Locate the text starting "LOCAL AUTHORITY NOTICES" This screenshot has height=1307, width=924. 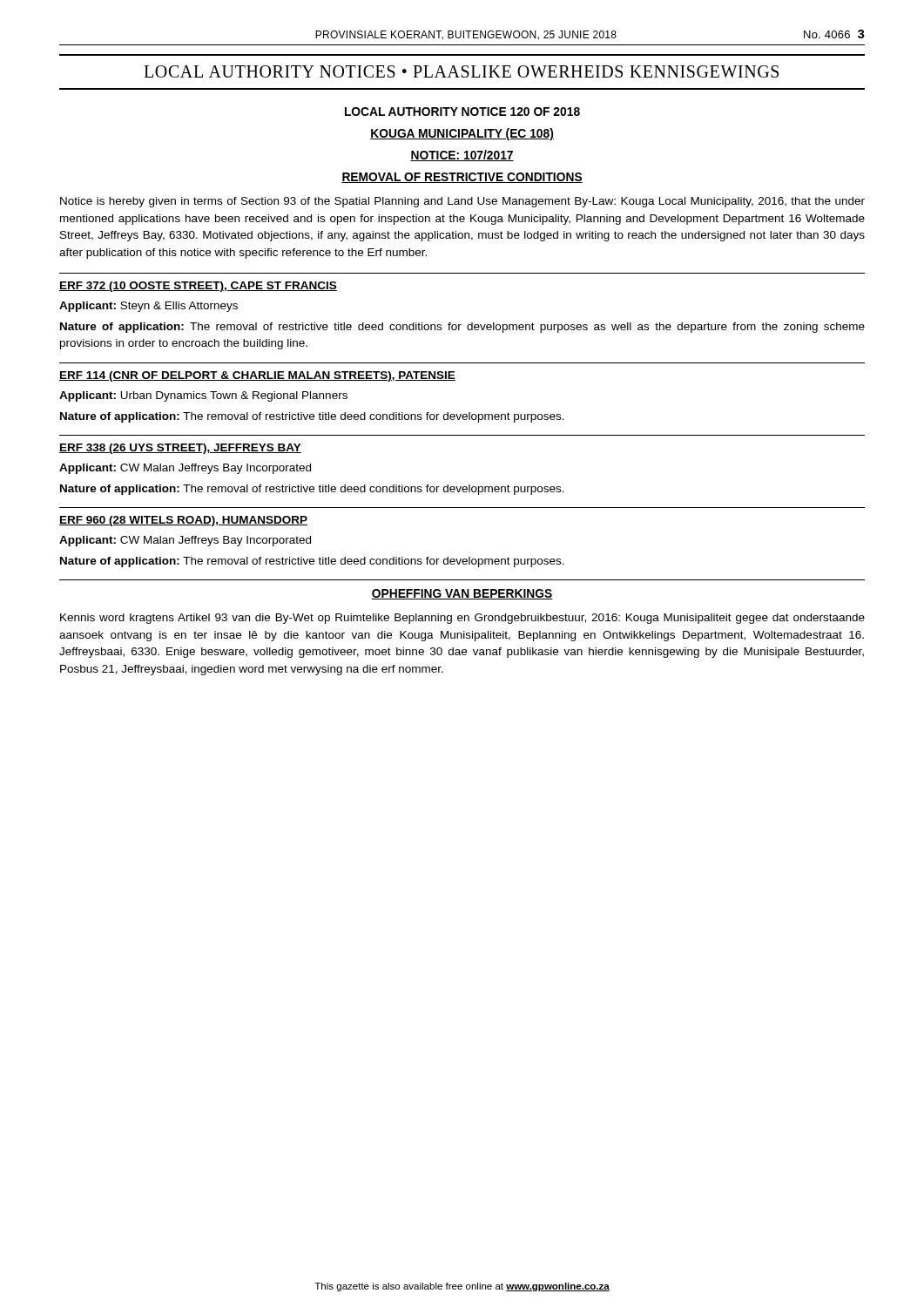pos(462,71)
